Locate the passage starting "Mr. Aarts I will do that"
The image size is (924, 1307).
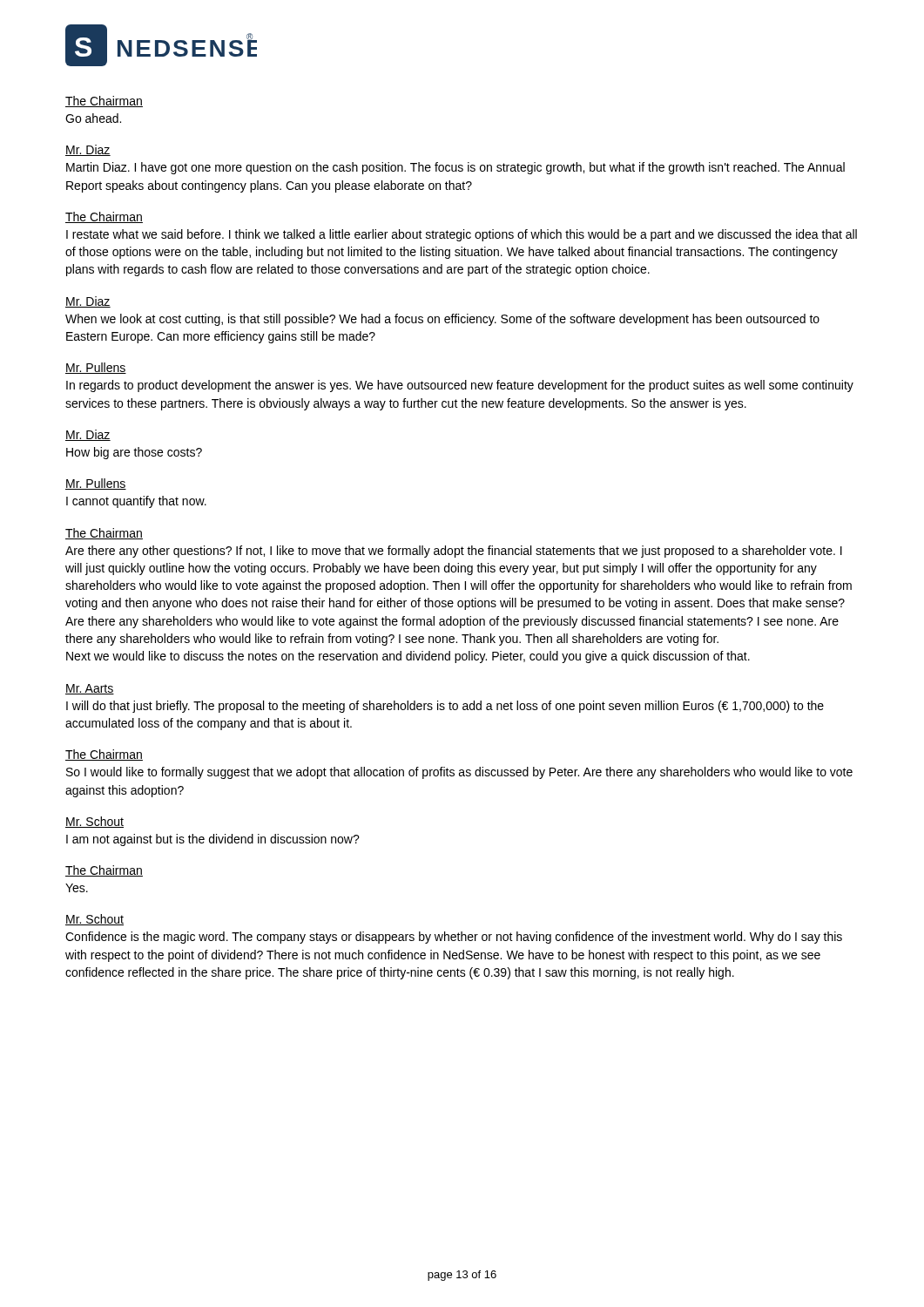pyautogui.click(x=462, y=707)
